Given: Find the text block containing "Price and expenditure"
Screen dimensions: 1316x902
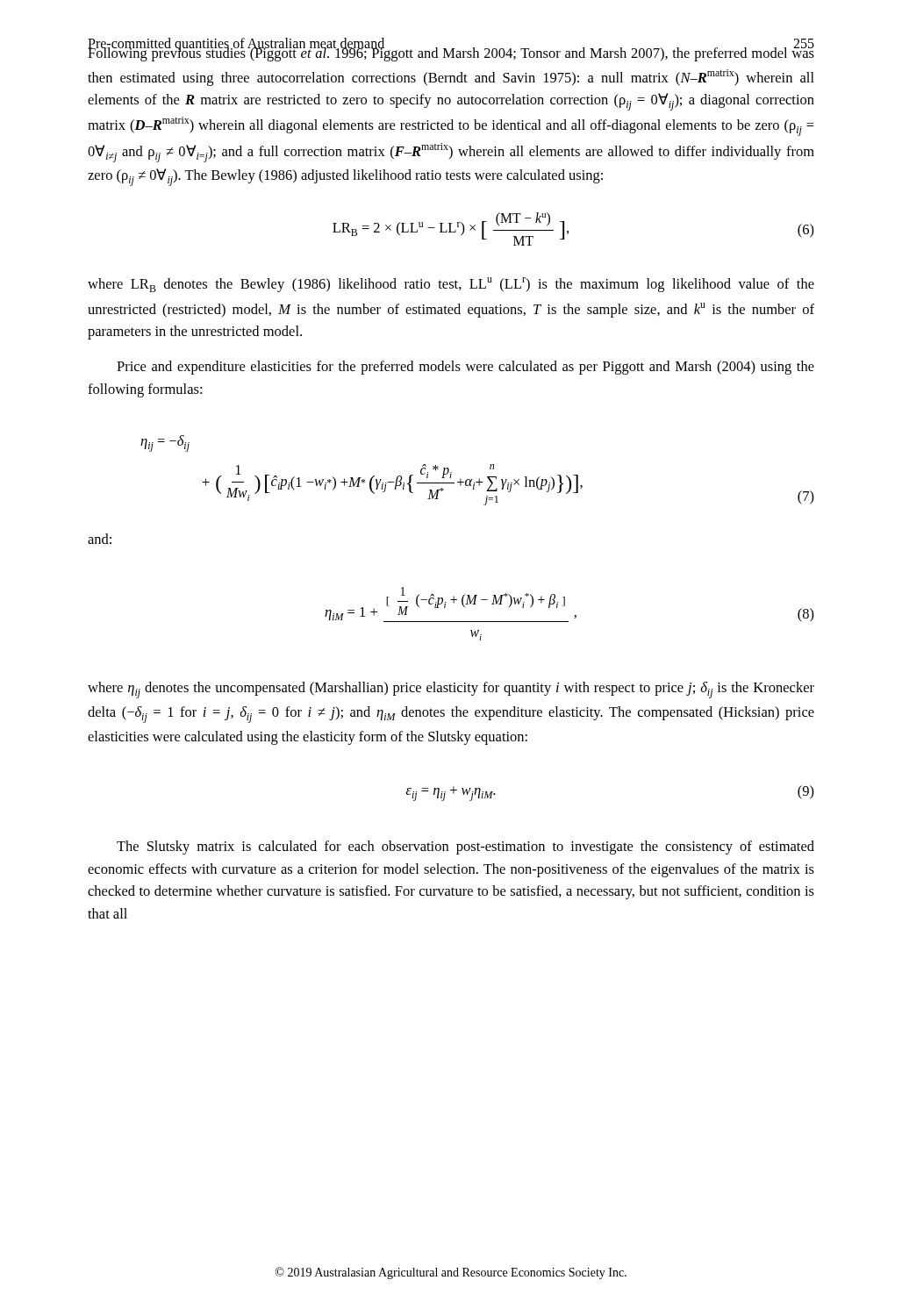Looking at the screenshot, I should (x=451, y=377).
